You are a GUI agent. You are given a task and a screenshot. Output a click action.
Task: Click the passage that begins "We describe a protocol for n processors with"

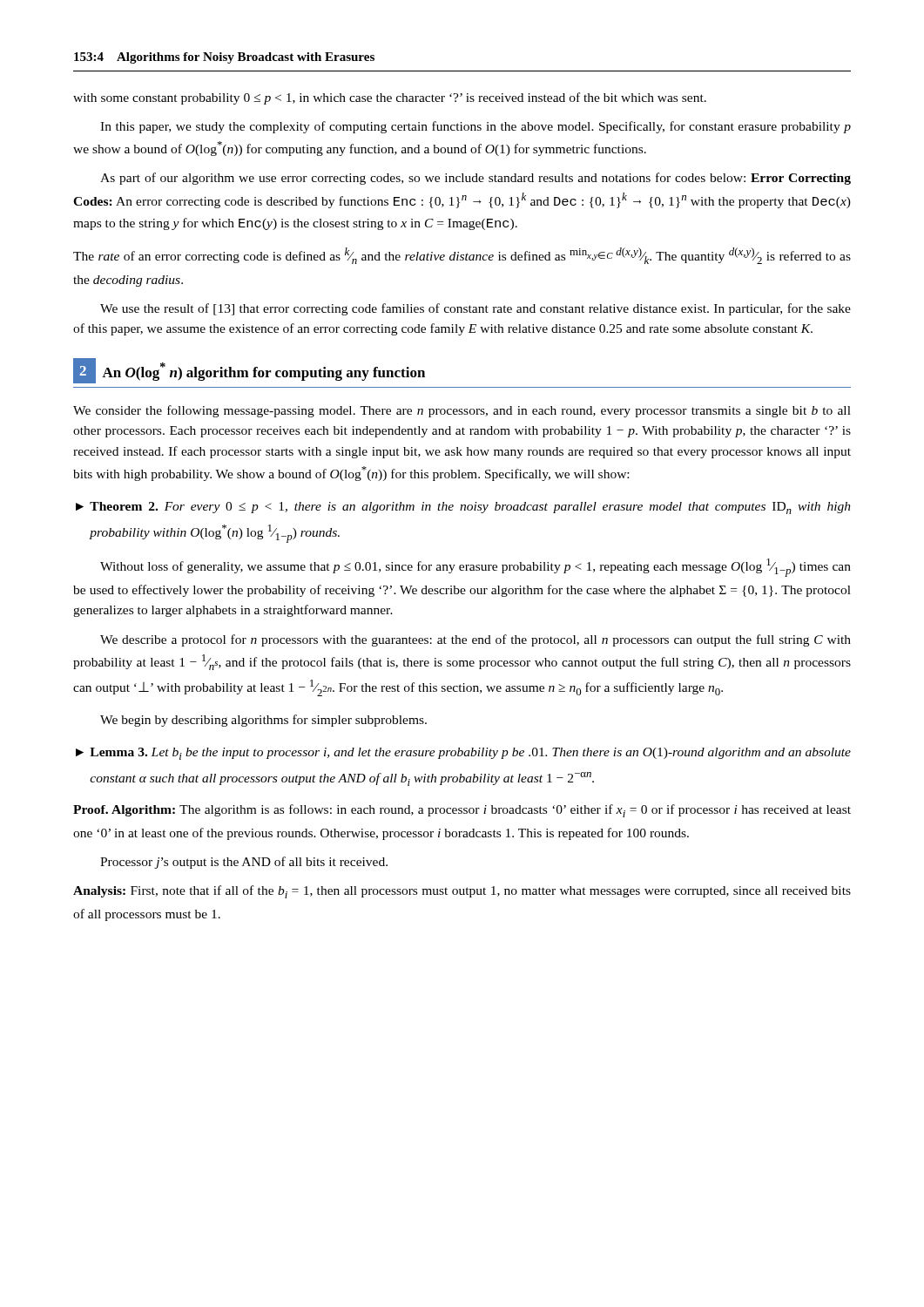(x=462, y=665)
